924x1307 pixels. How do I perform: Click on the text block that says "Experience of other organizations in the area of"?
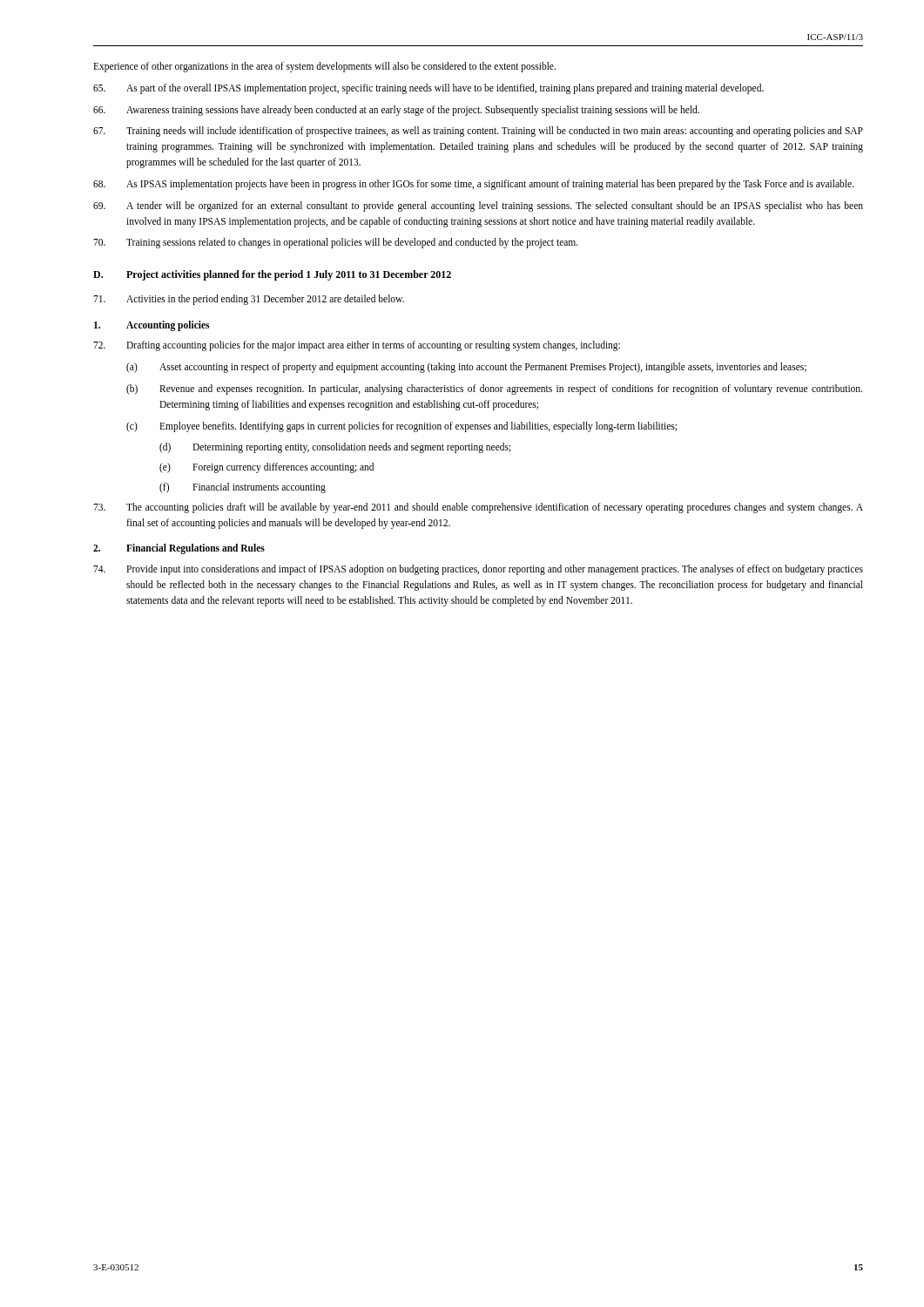(x=325, y=66)
